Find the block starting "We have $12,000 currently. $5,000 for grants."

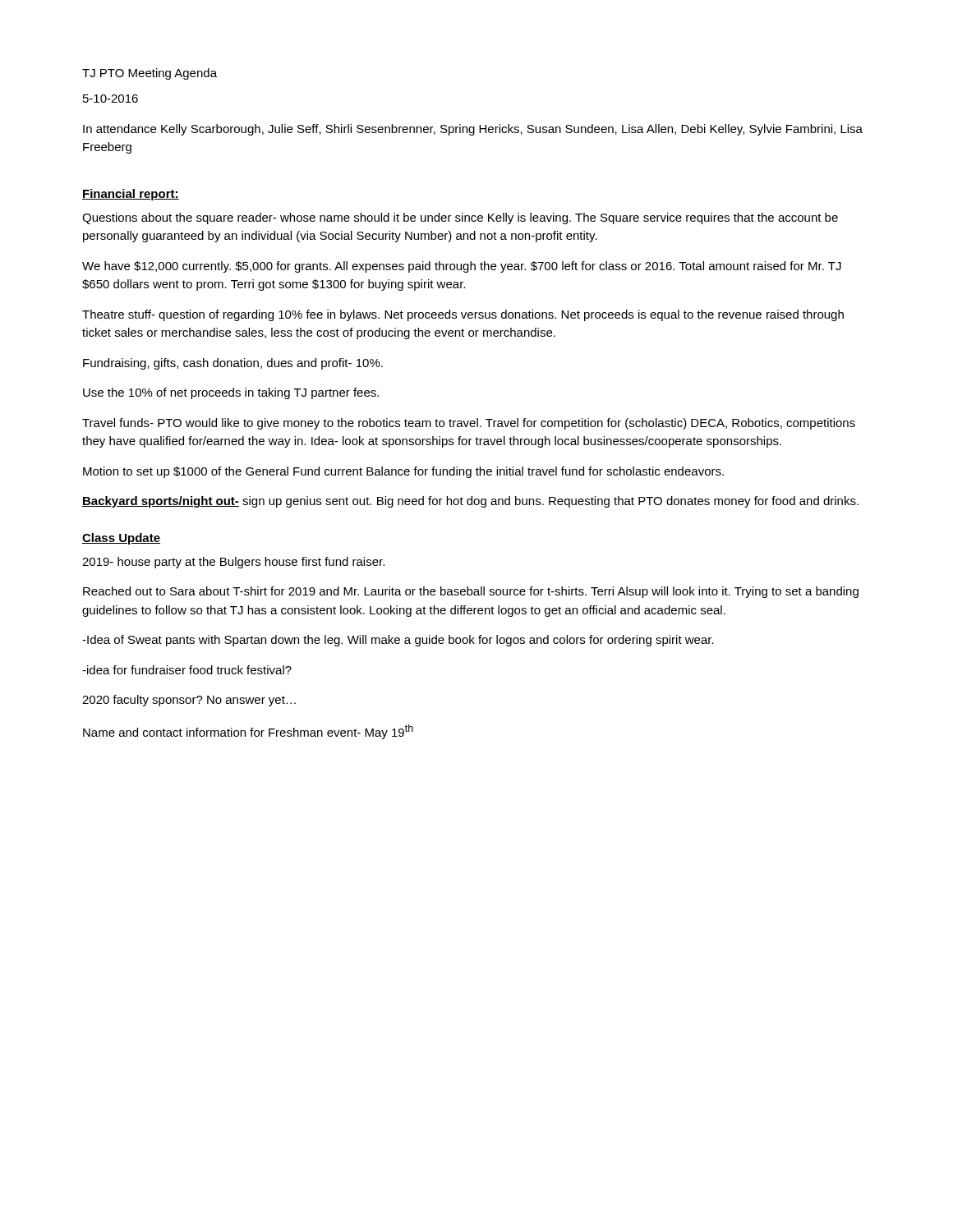[x=462, y=275]
